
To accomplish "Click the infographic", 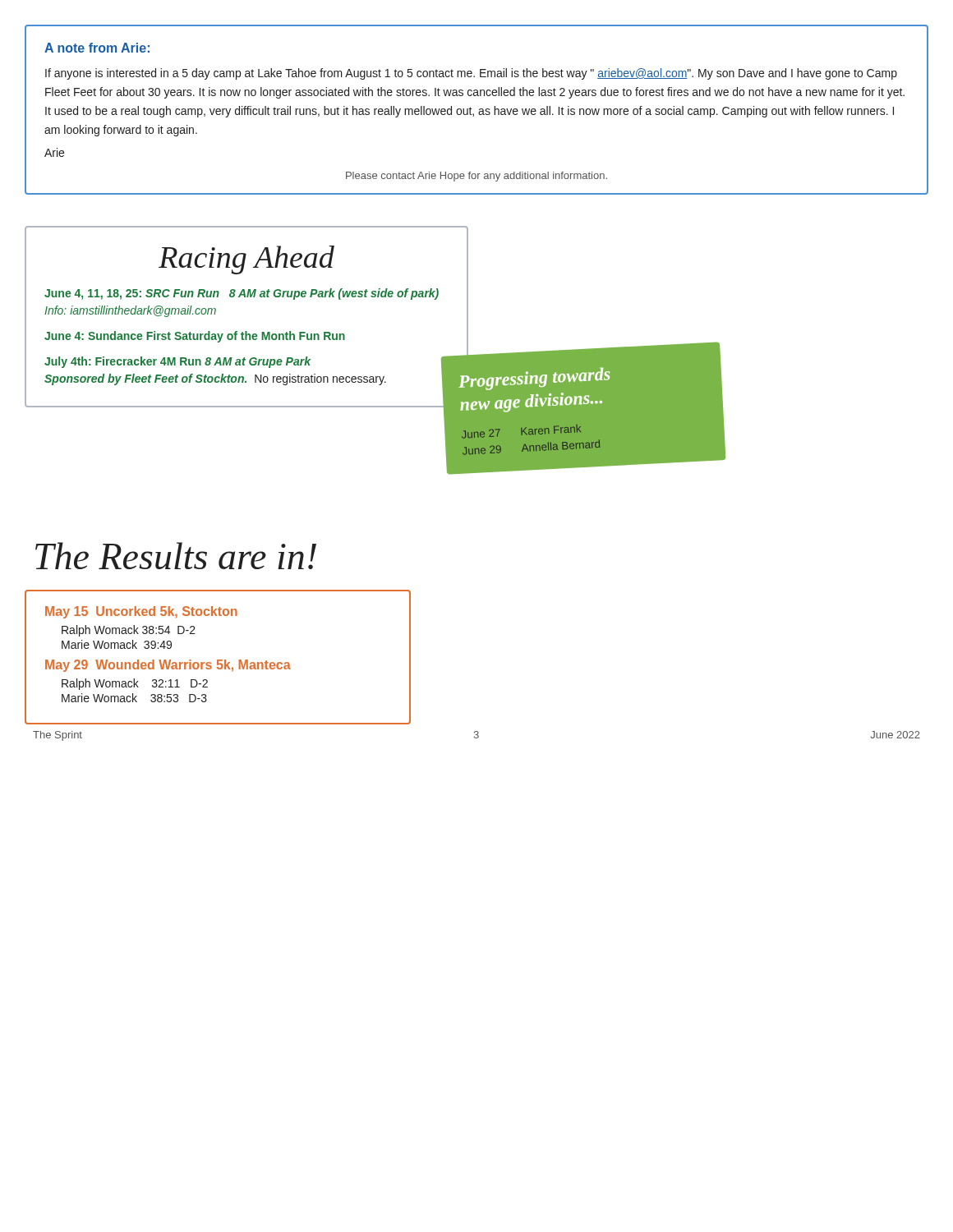I will [583, 408].
